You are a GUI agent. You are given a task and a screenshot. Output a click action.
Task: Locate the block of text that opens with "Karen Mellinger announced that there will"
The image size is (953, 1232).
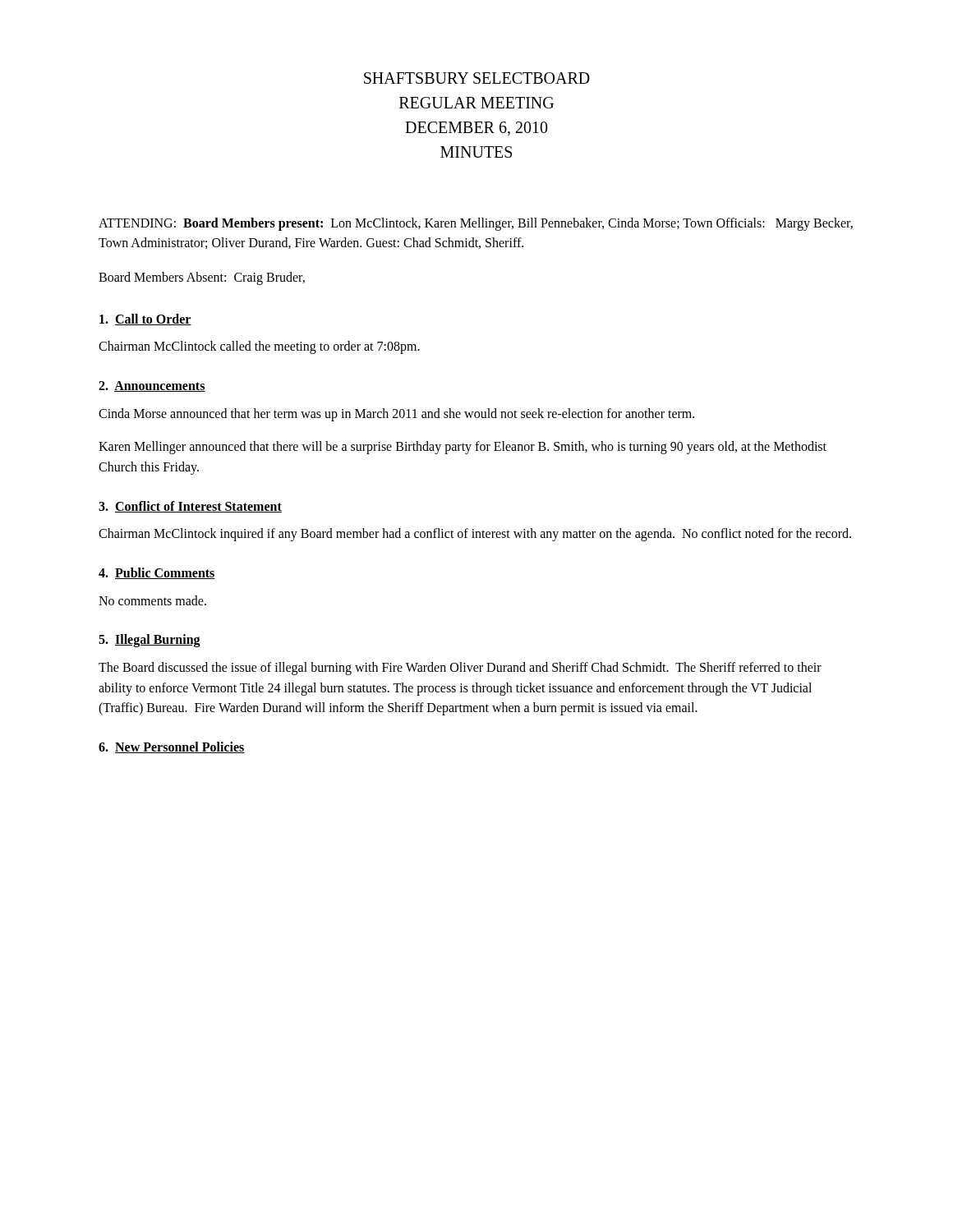[x=463, y=457]
